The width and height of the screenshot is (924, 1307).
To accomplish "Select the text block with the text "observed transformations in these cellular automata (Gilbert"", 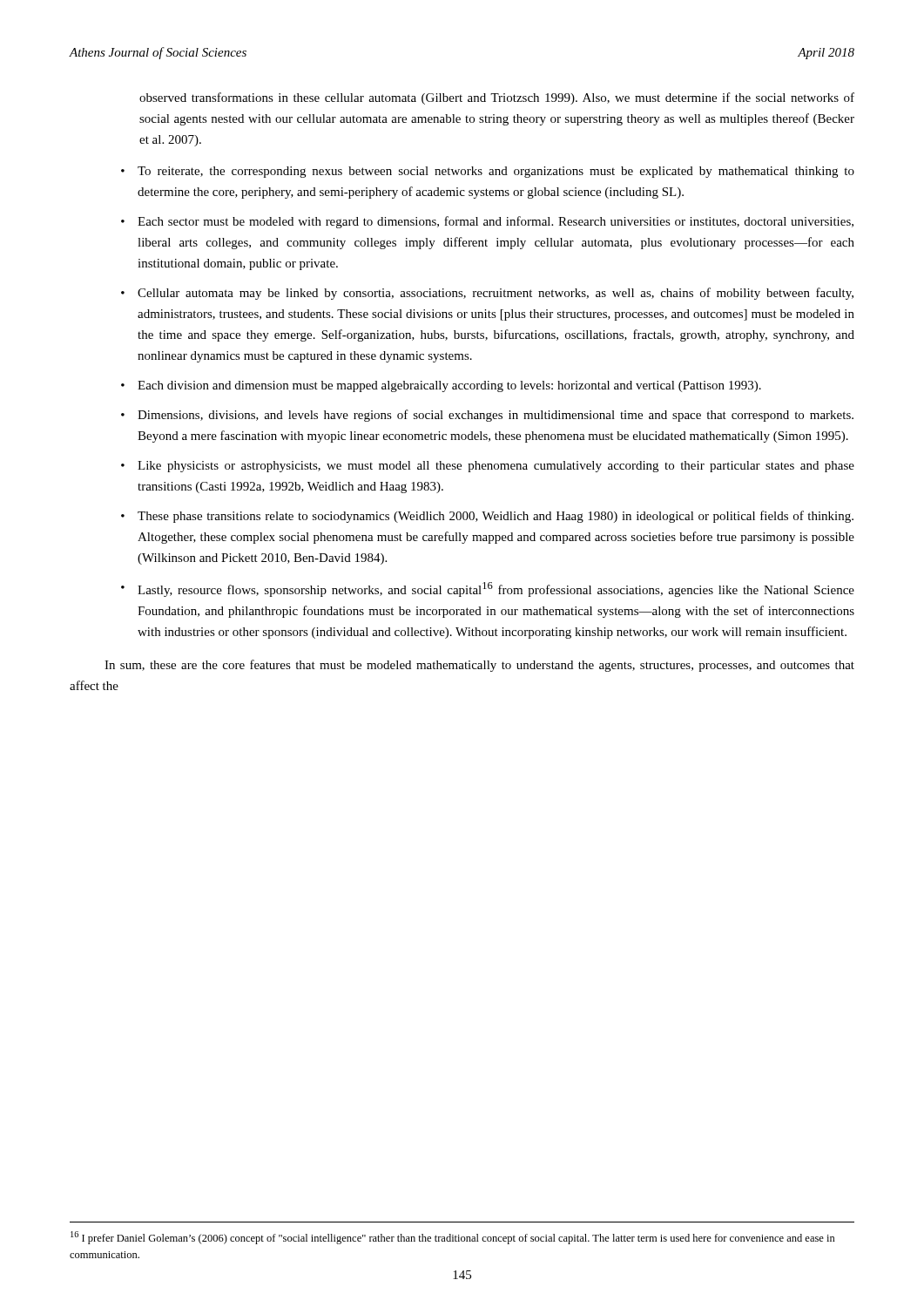I will [x=497, y=118].
